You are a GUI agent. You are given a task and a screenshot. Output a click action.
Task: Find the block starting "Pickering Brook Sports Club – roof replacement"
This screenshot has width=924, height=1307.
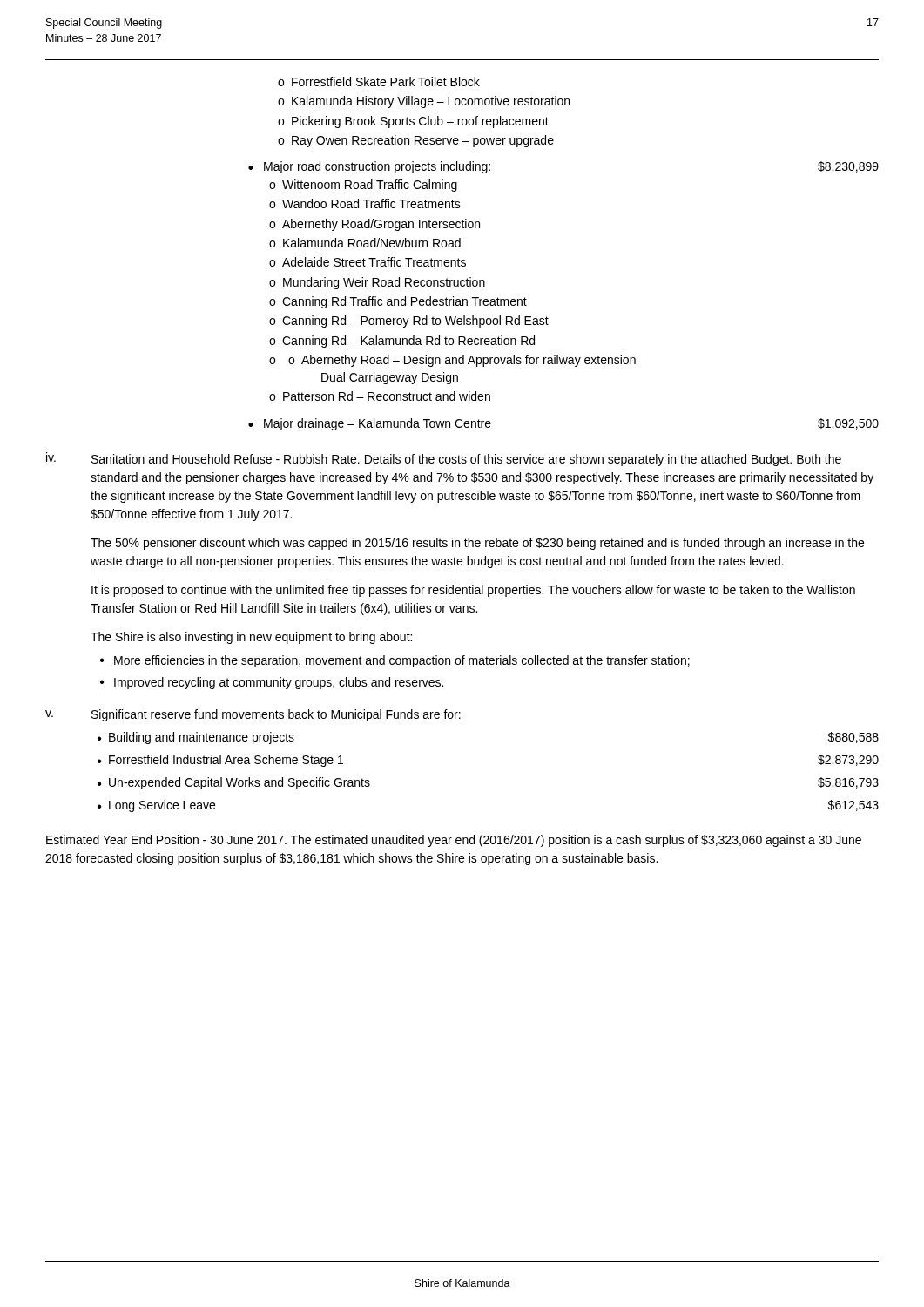(x=413, y=122)
